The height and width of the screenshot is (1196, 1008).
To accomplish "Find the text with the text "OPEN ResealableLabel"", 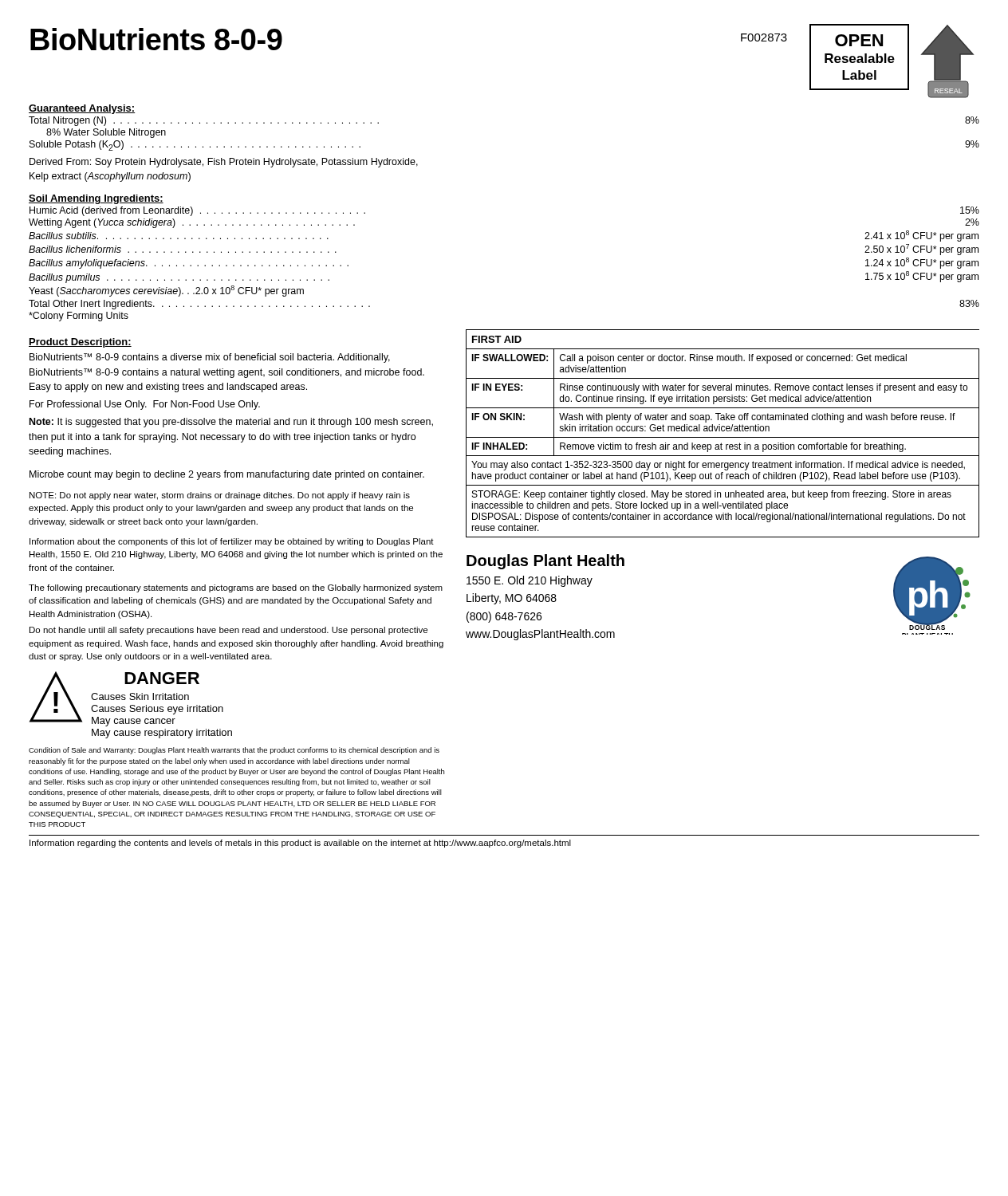I will coord(859,57).
